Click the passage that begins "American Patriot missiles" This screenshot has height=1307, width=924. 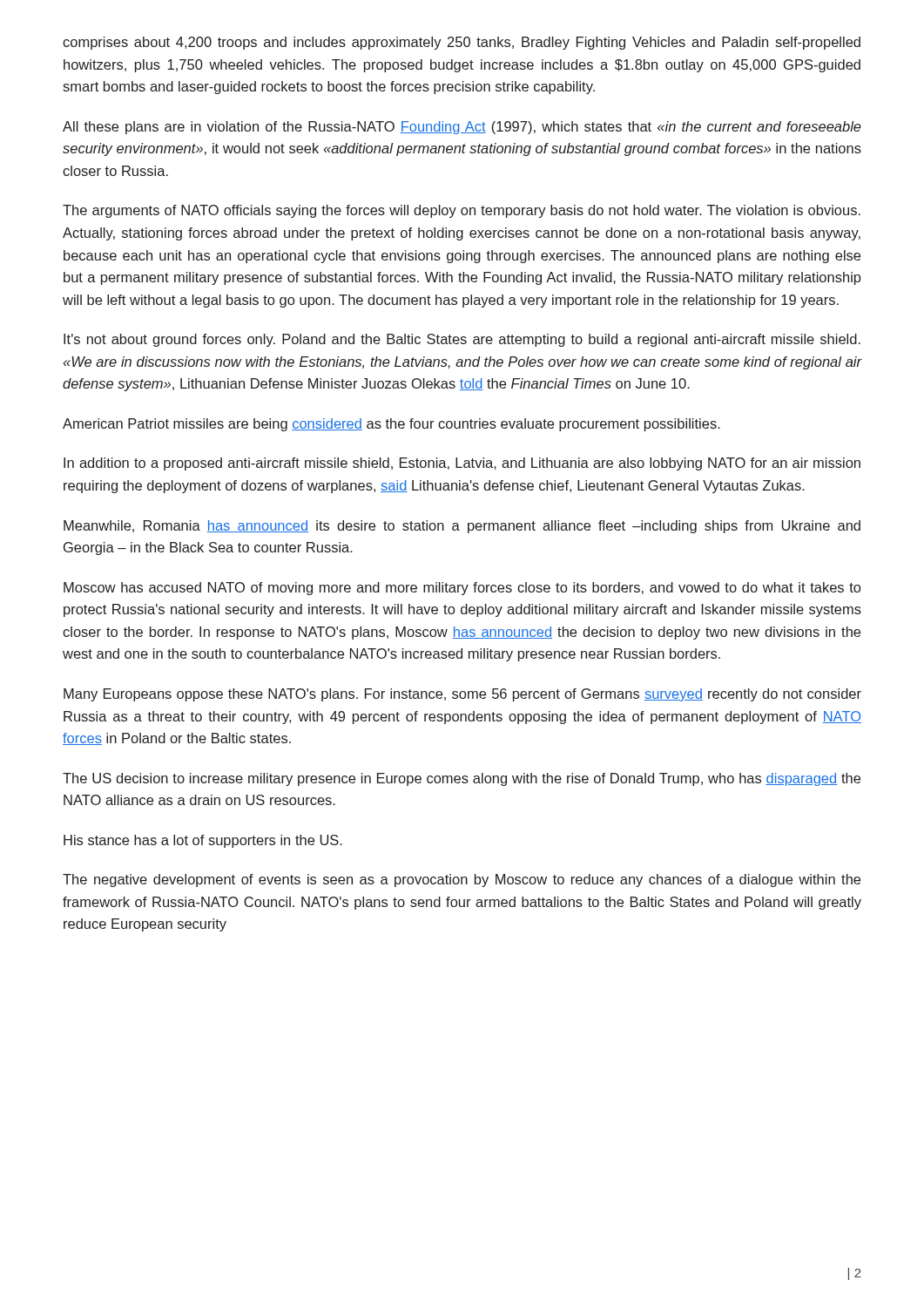[x=392, y=423]
